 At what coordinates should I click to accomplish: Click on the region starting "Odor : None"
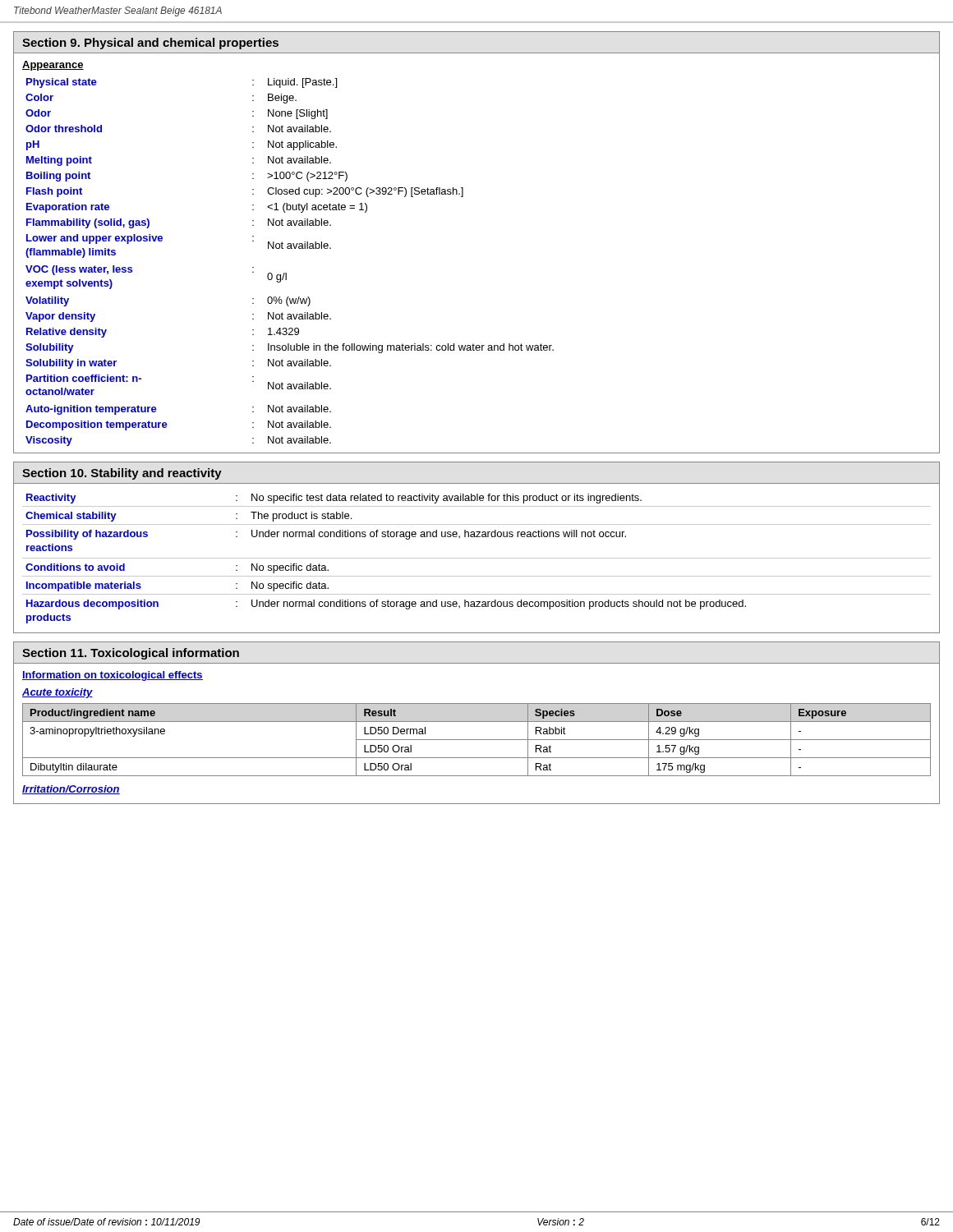(x=42, y=114)
